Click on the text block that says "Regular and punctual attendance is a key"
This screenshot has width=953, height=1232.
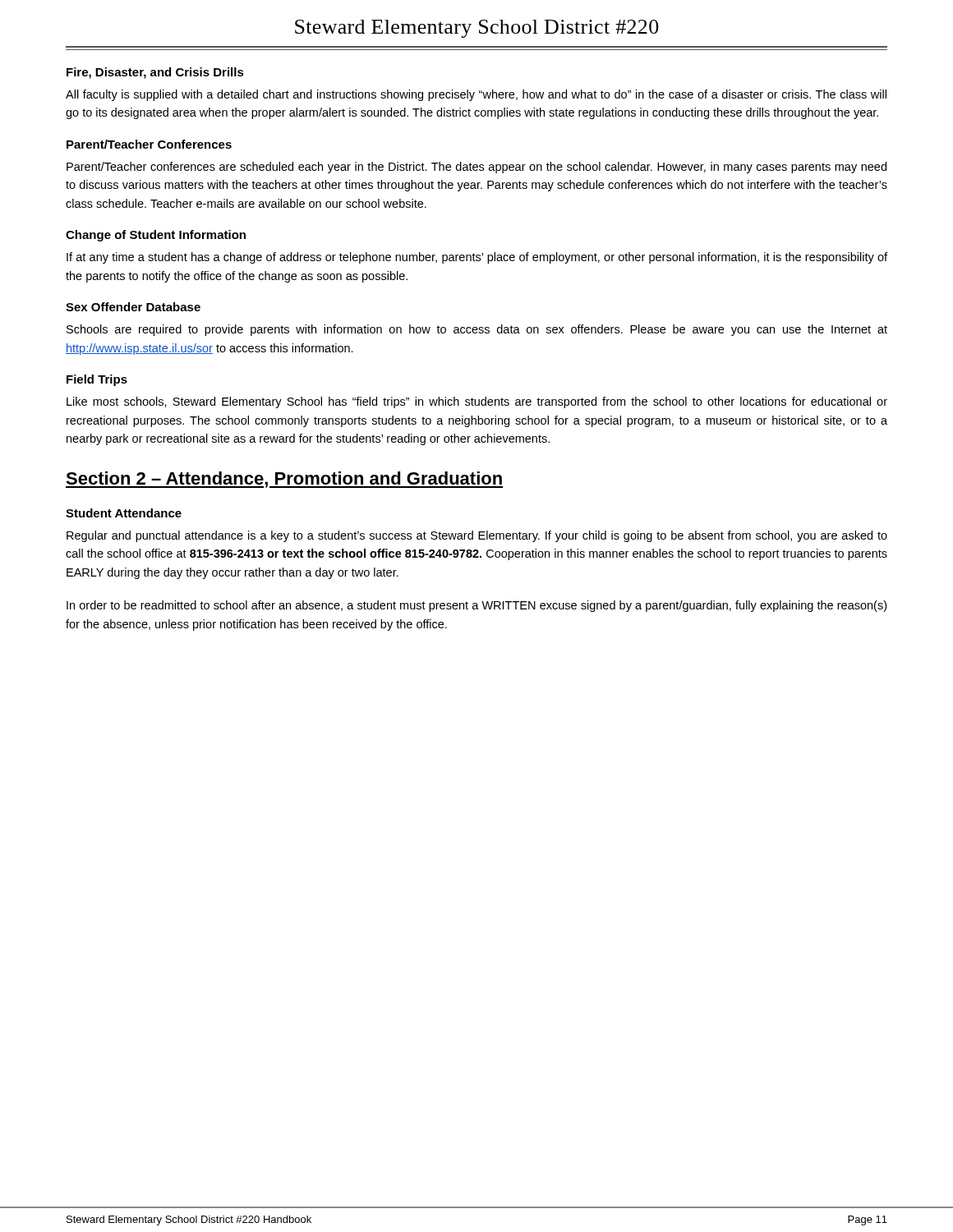coord(476,554)
